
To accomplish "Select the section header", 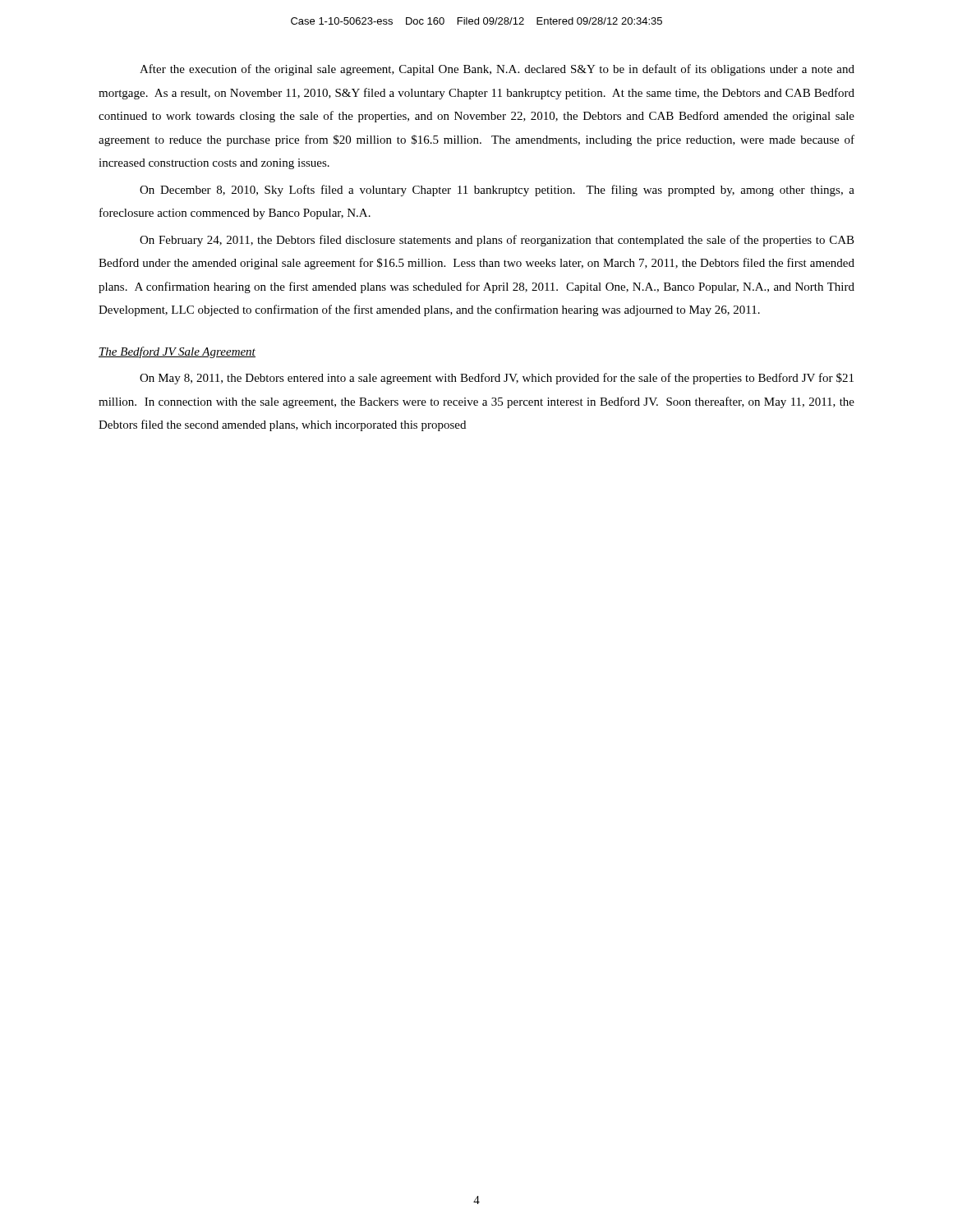I will 177,351.
